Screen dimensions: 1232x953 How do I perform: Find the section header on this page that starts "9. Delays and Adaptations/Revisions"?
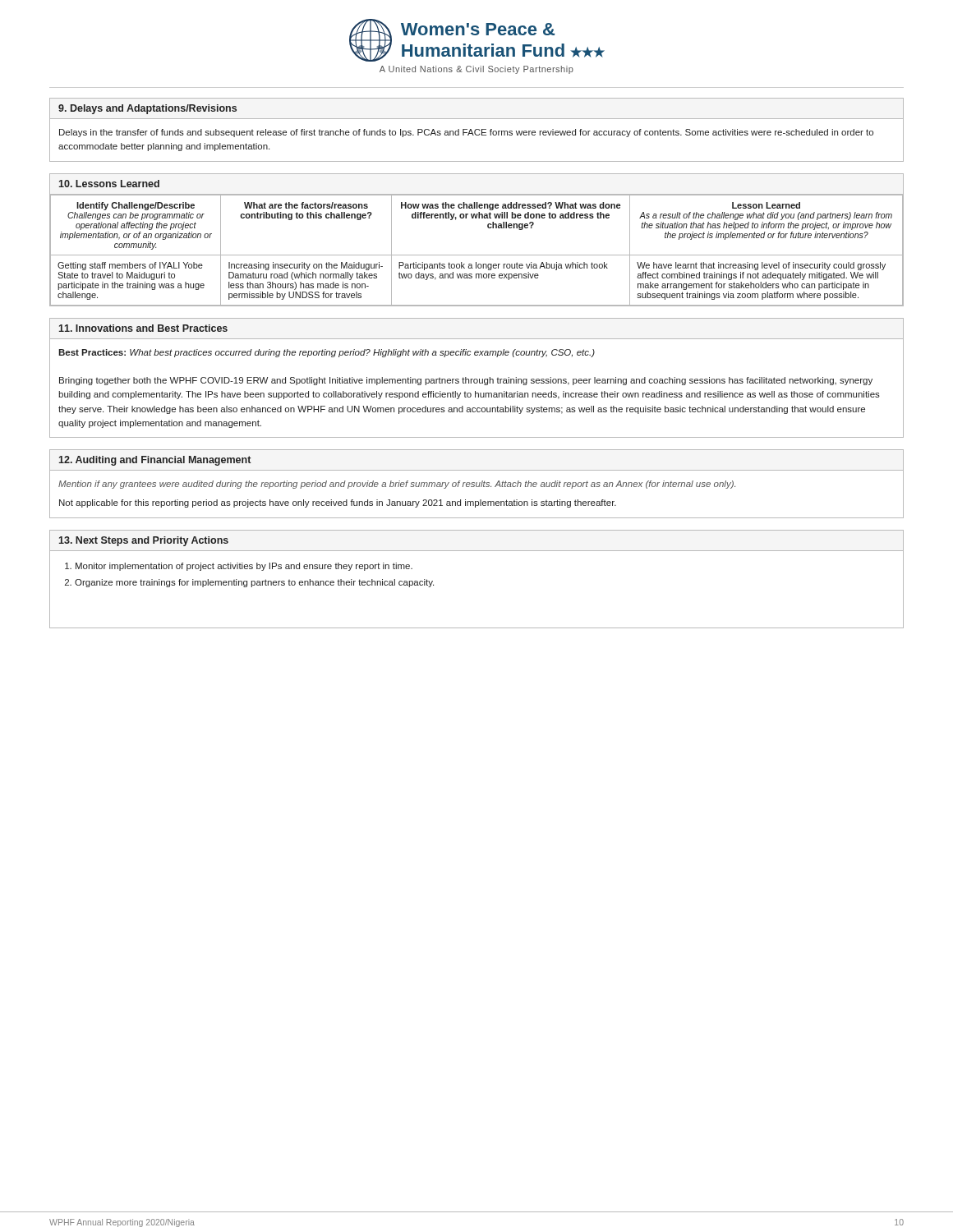click(x=476, y=130)
